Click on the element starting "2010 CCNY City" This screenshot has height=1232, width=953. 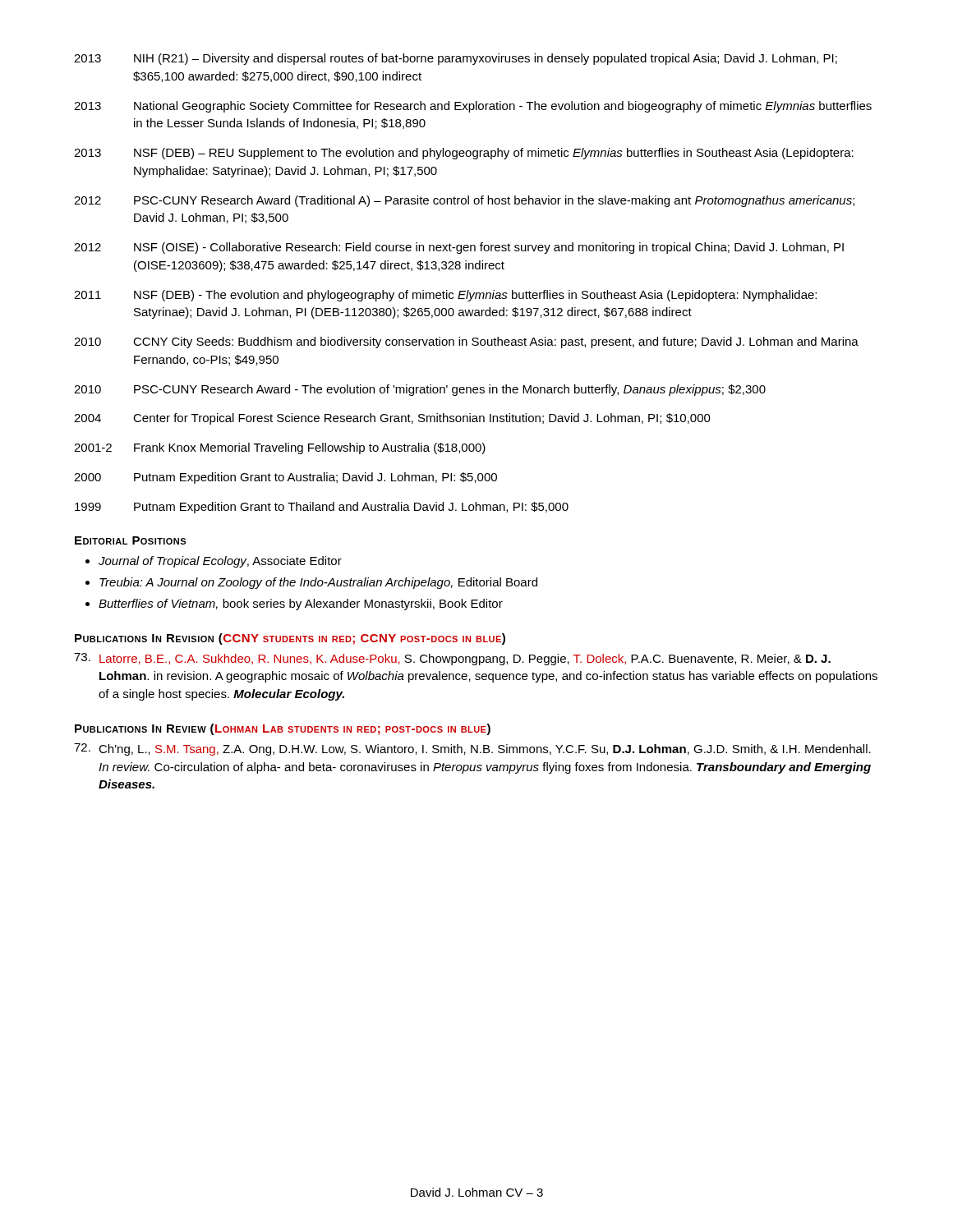tap(476, 351)
